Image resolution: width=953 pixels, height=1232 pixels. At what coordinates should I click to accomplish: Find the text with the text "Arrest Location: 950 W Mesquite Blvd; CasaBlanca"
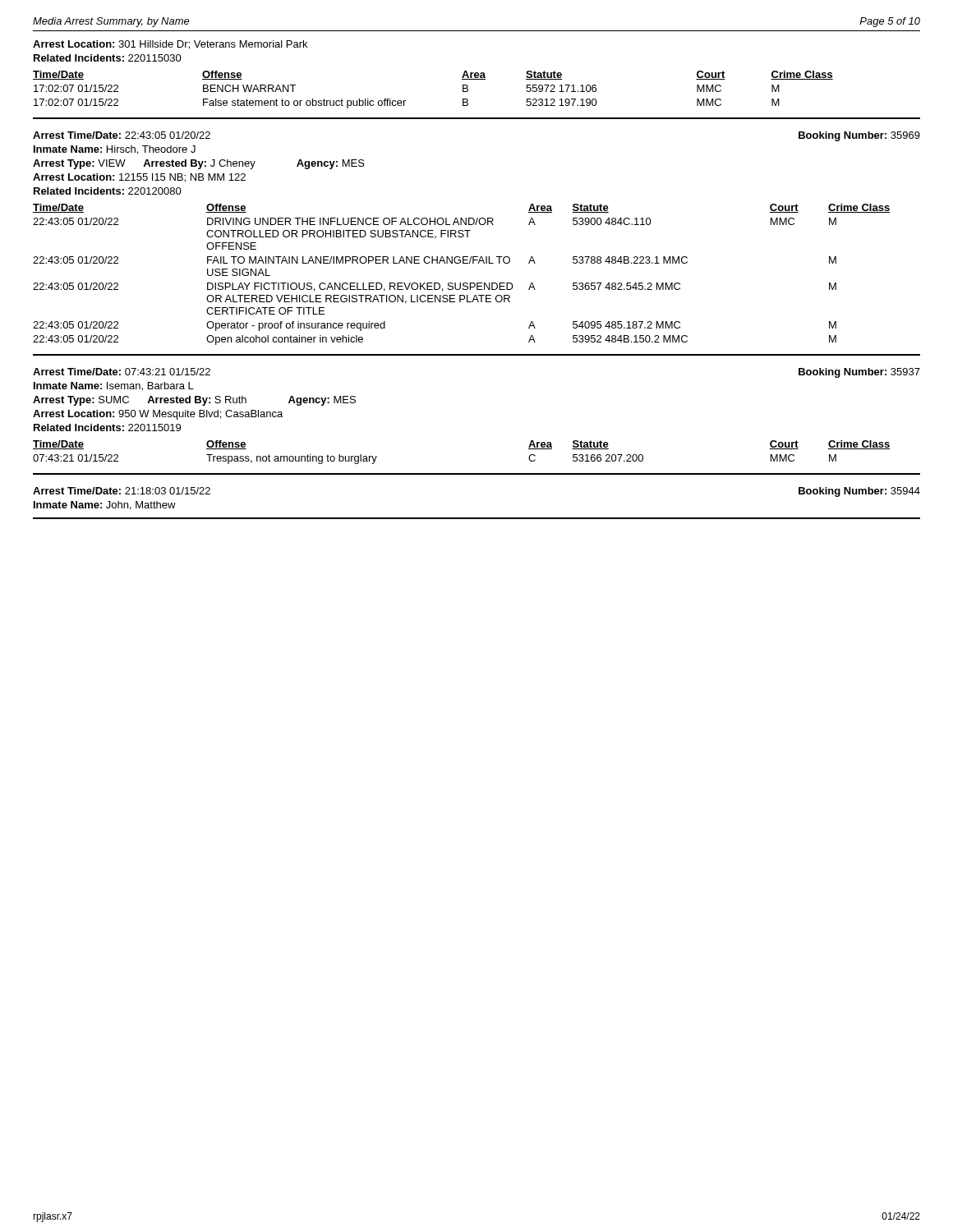pyautogui.click(x=158, y=414)
